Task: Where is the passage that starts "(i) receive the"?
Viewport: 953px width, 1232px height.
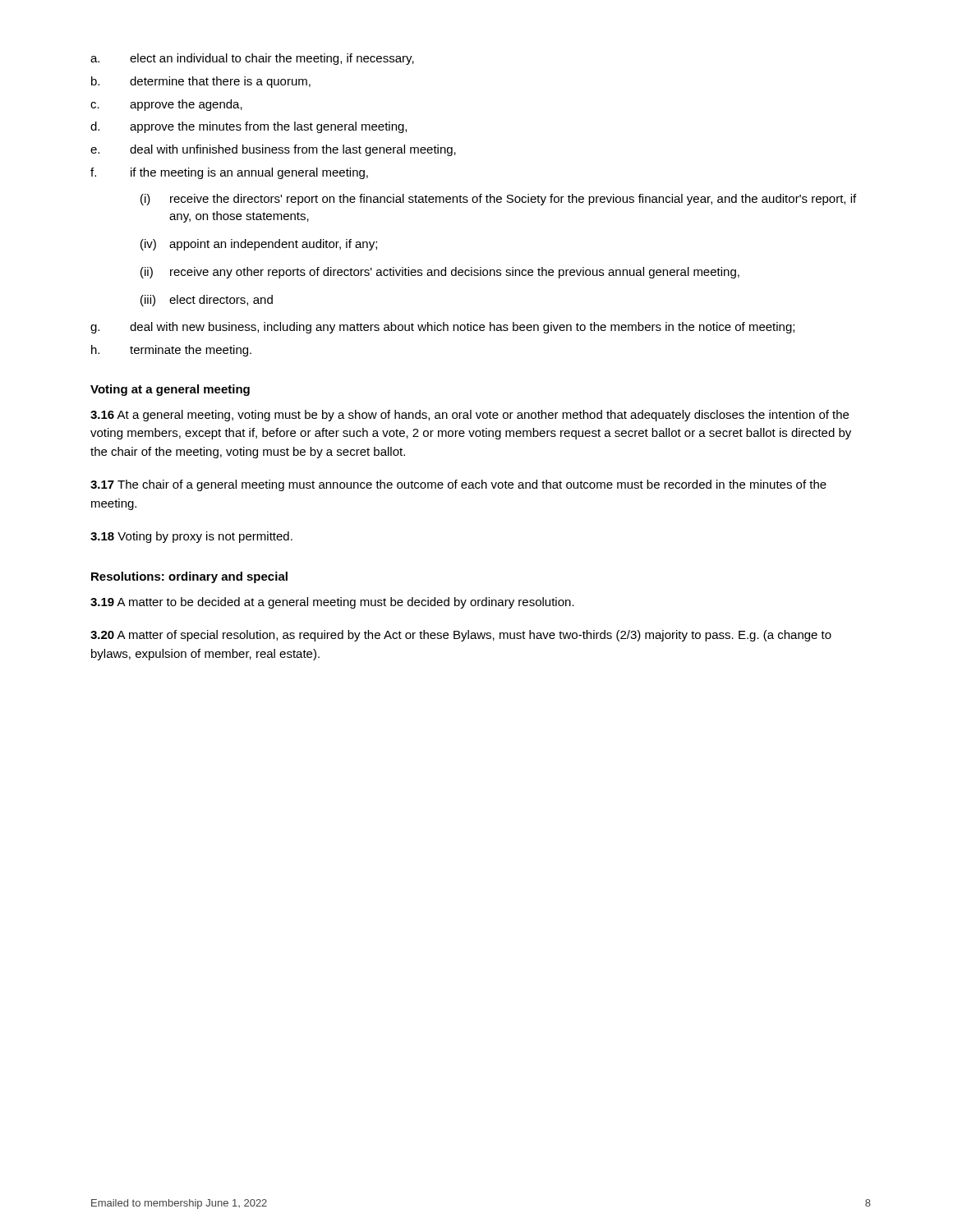Action: coord(505,207)
